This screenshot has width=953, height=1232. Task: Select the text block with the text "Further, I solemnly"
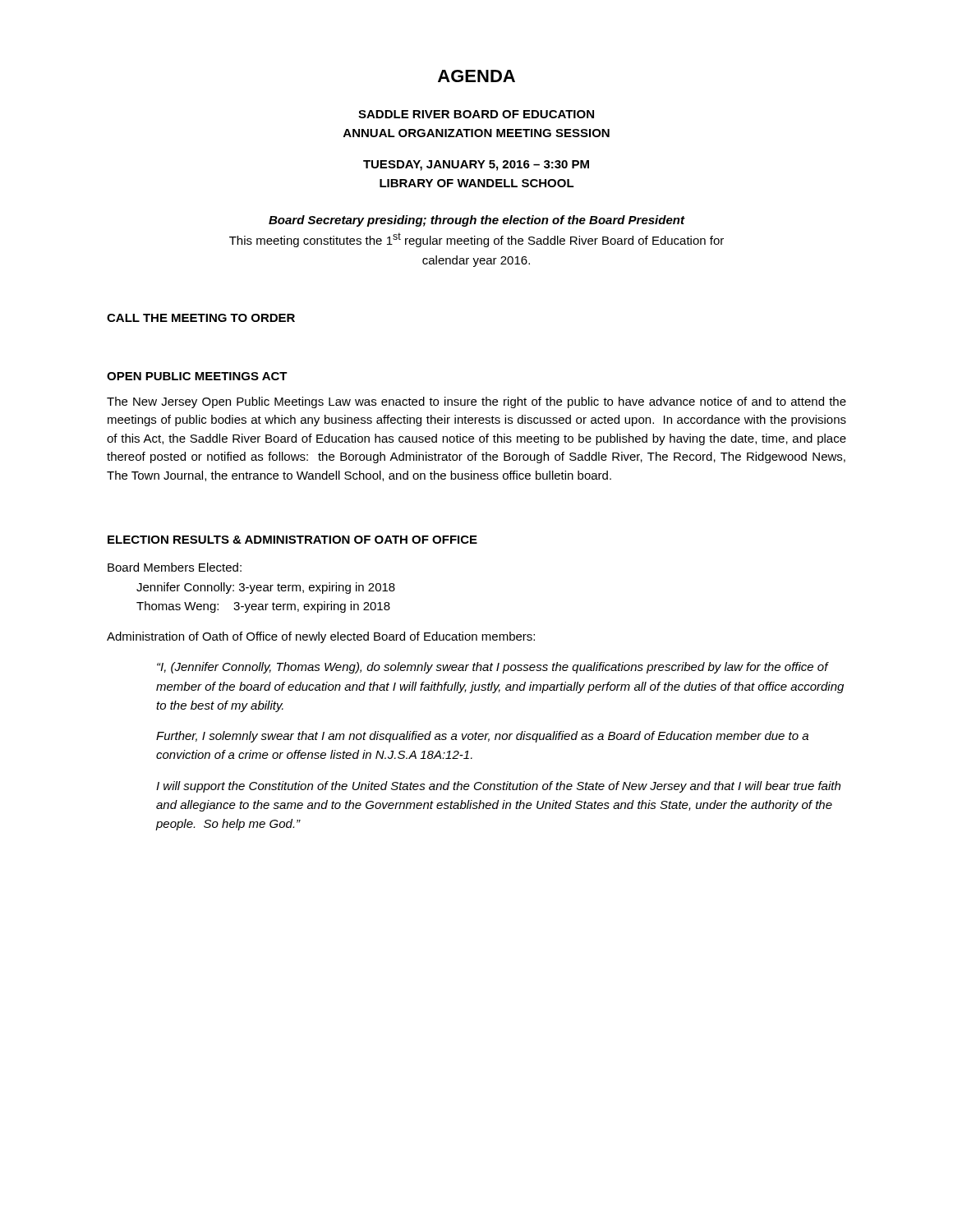tap(483, 745)
